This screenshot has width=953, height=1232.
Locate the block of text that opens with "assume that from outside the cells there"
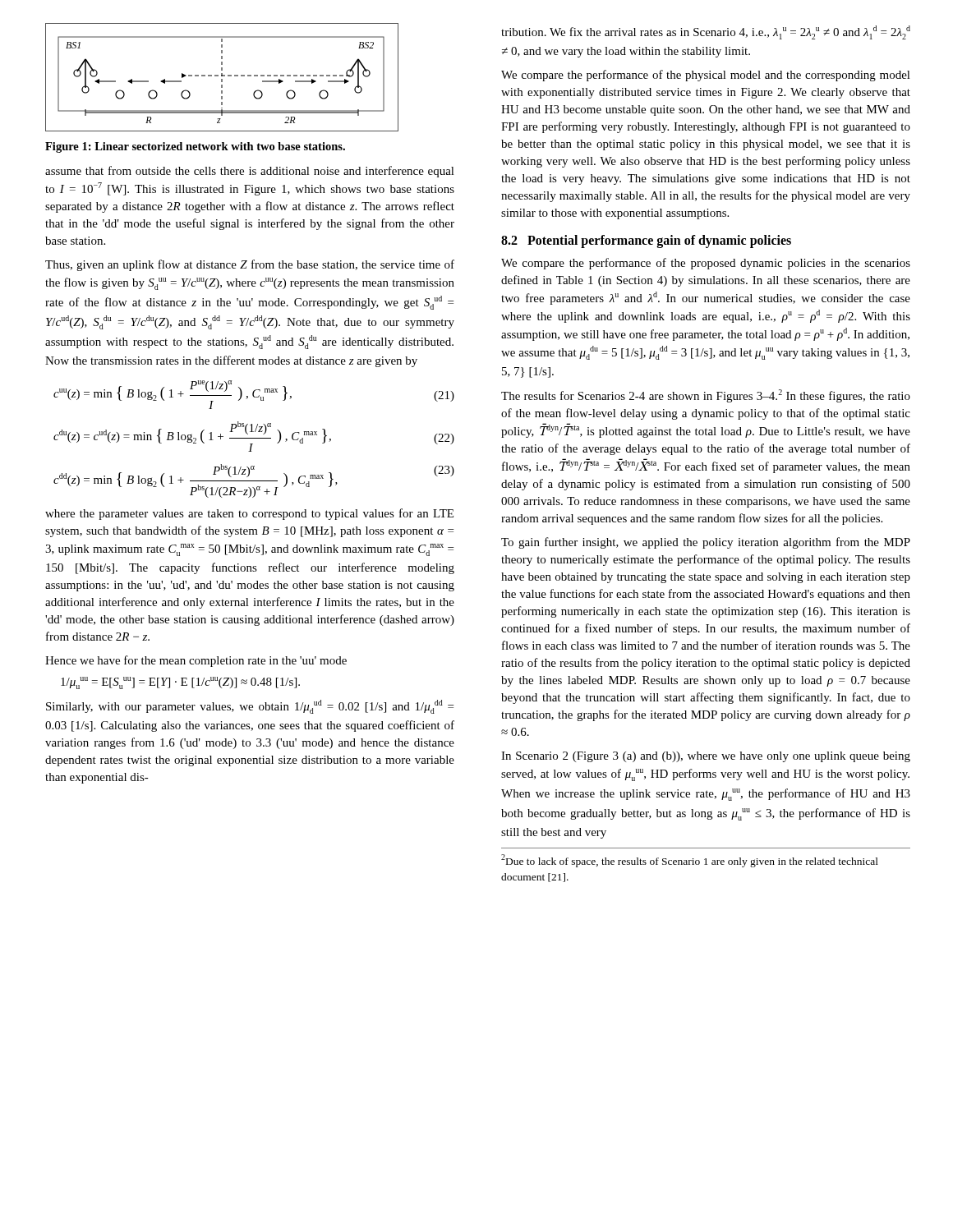point(250,206)
